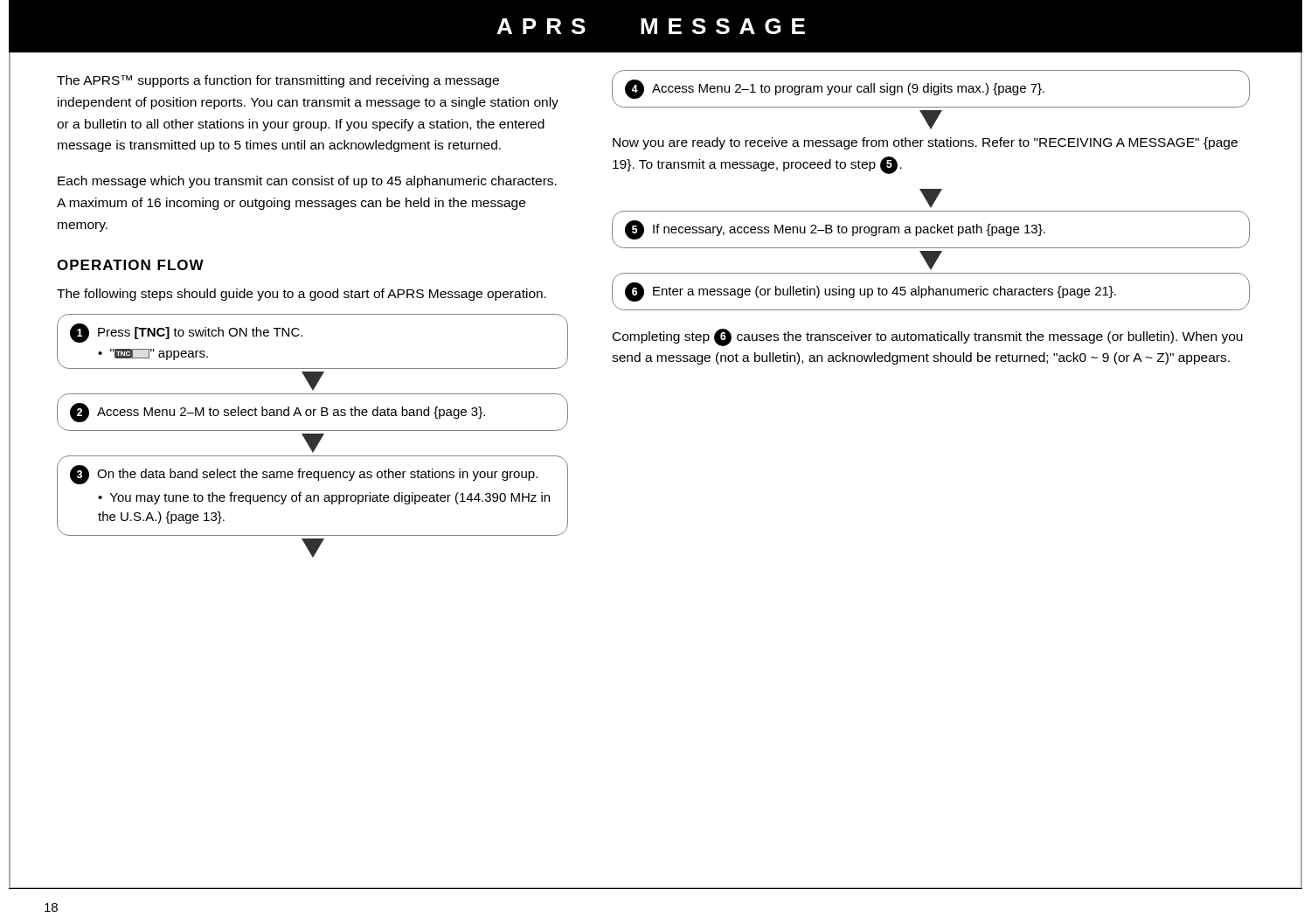Where is the passage that starts "1 Press [TNC] to switch ON"?

pyautogui.click(x=312, y=341)
